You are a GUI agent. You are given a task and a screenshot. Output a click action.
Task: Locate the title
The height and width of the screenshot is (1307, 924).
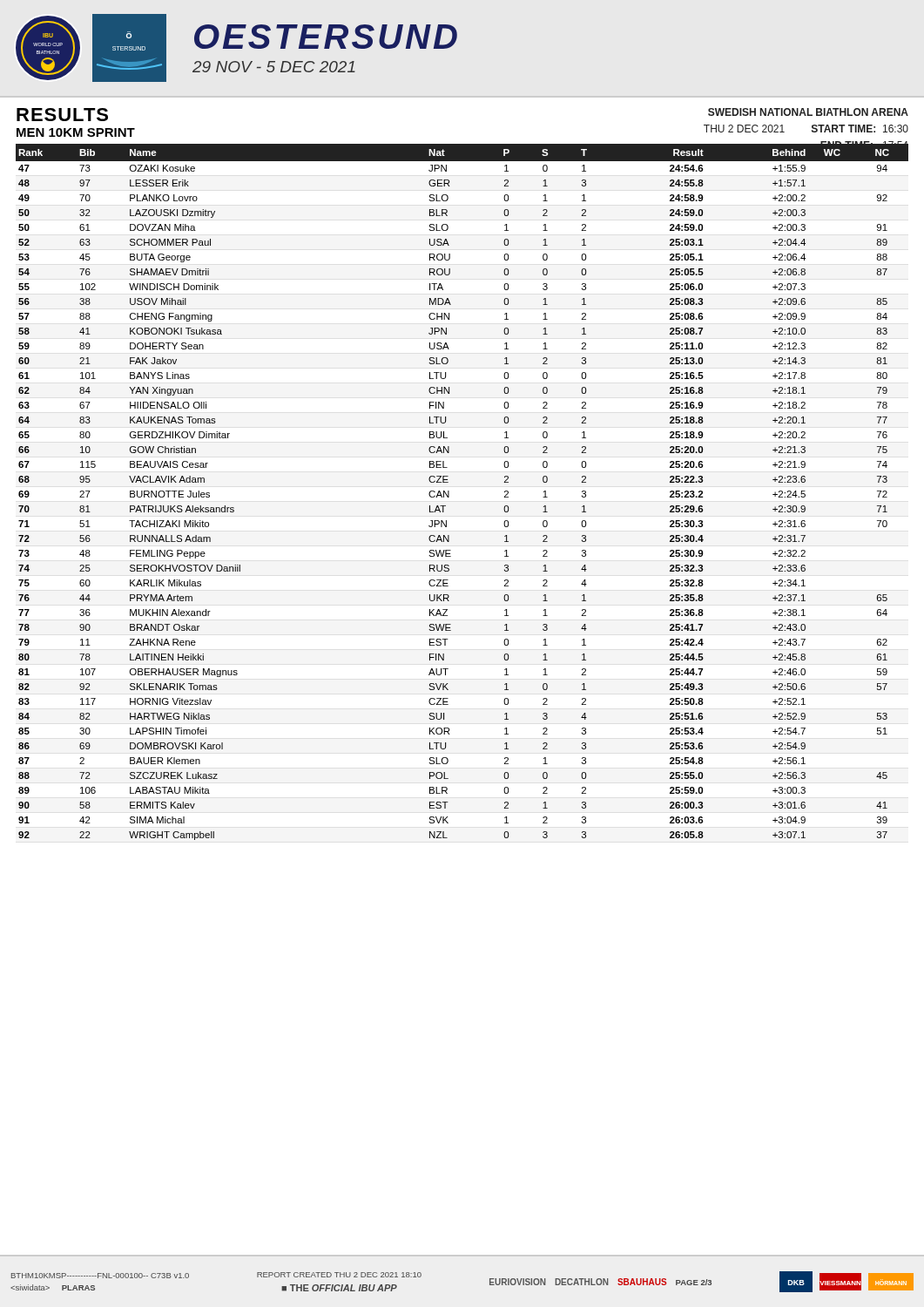(x=63, y=115)
